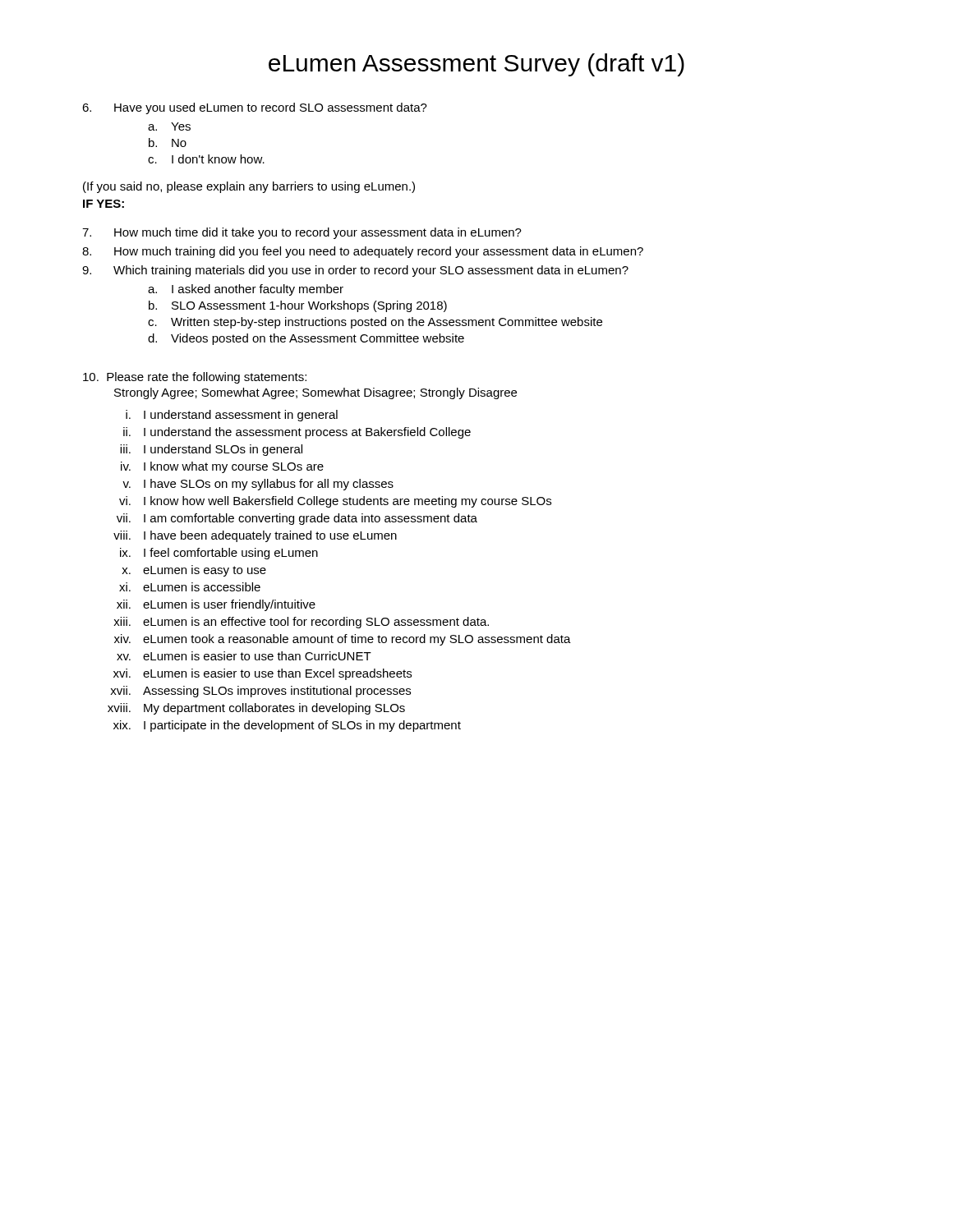Select the list item with the text "vii.I am comfortable converting grade data"
This screenshot has height=1232, width=953.
tap(280, 518)
